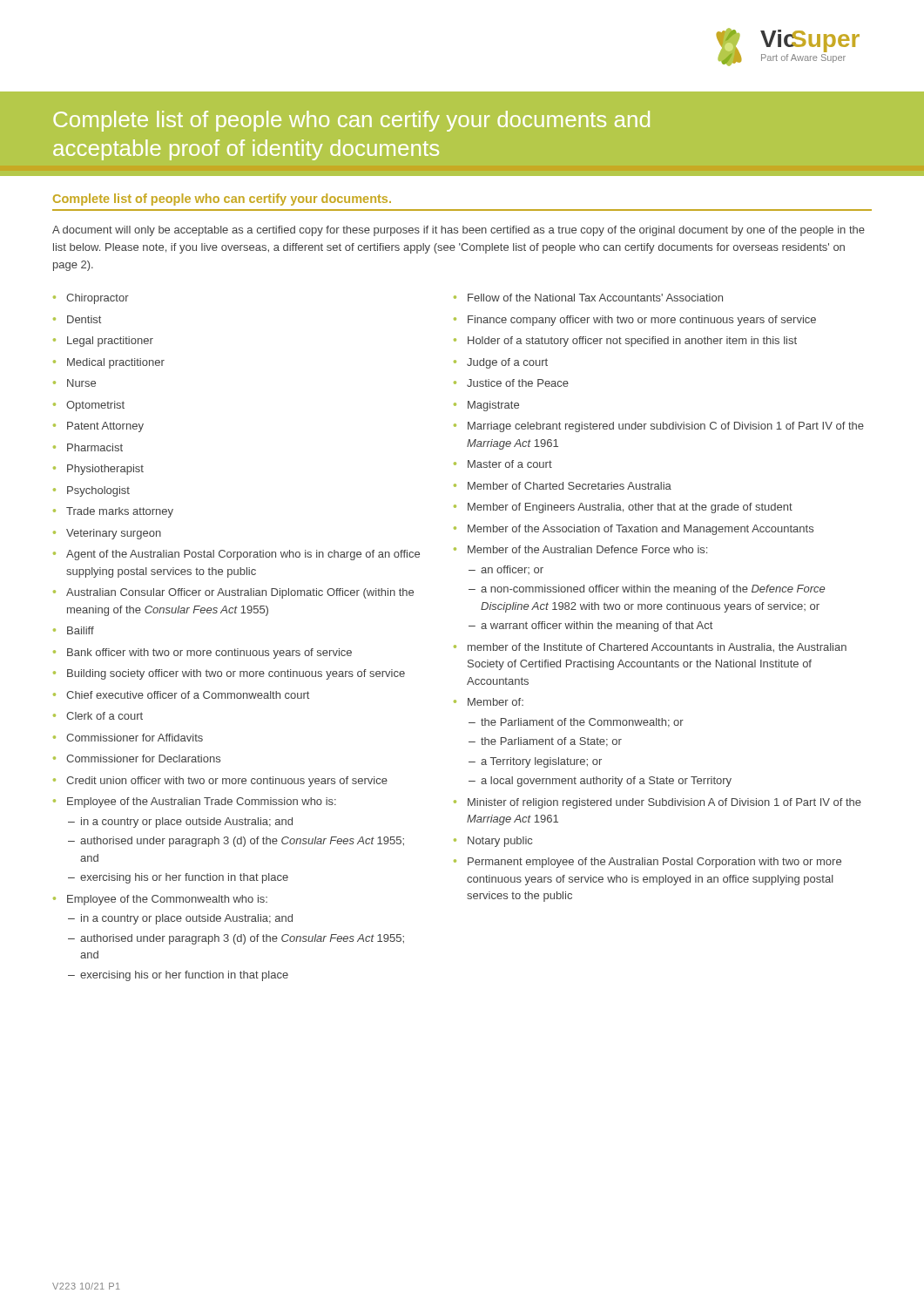Select the element starting "Clerk of a court"

coord(105,716)
